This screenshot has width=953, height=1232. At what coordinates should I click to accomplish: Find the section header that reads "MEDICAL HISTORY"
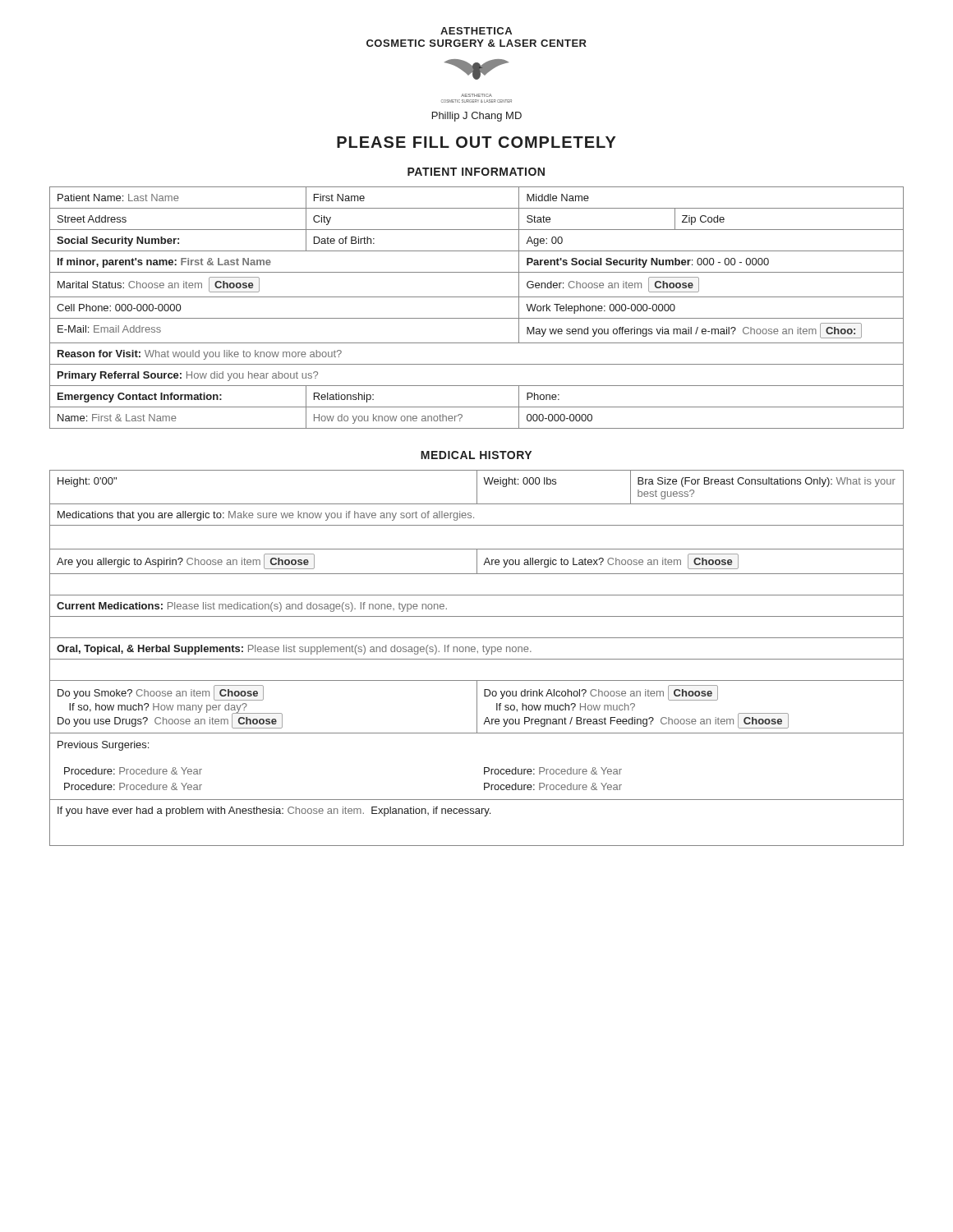pyautogui.click(x=476, y=455)
